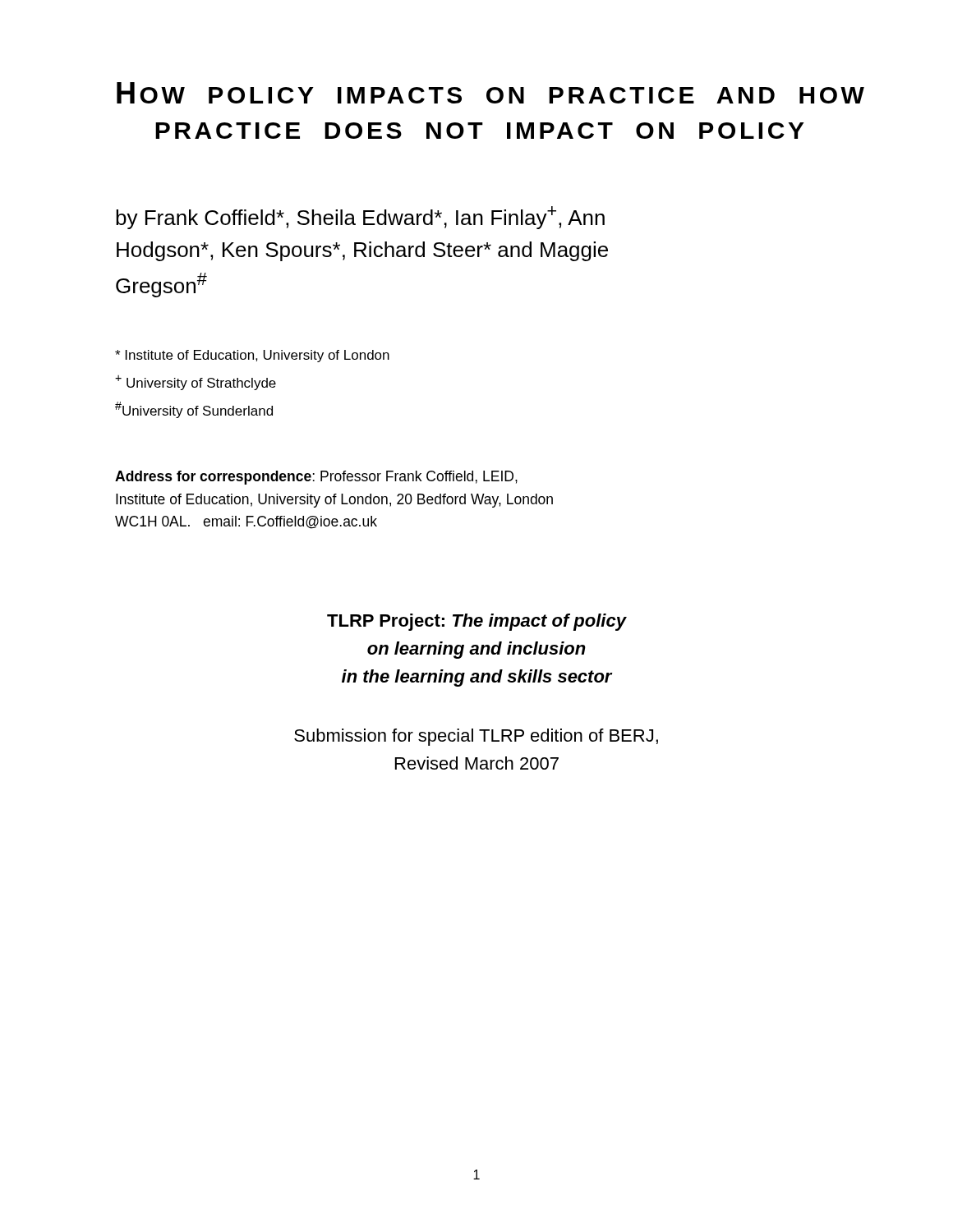
Task: Locate the text block that says "Address for correspondence: Professor Frank Coffield, LEID, Institute"
Action: [x=334, y=499]
